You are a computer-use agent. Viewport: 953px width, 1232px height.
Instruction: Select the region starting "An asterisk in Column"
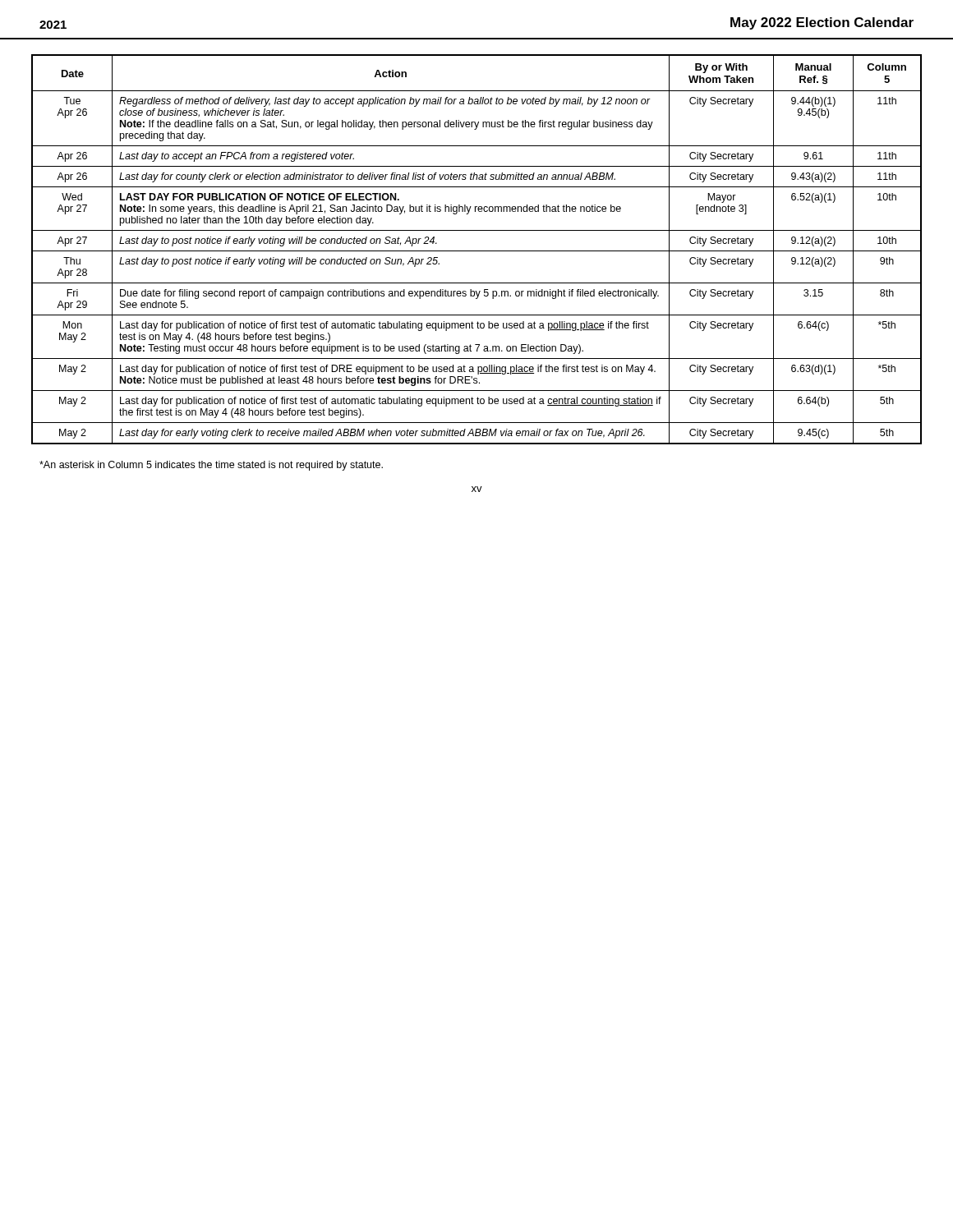tap(212, 465)
